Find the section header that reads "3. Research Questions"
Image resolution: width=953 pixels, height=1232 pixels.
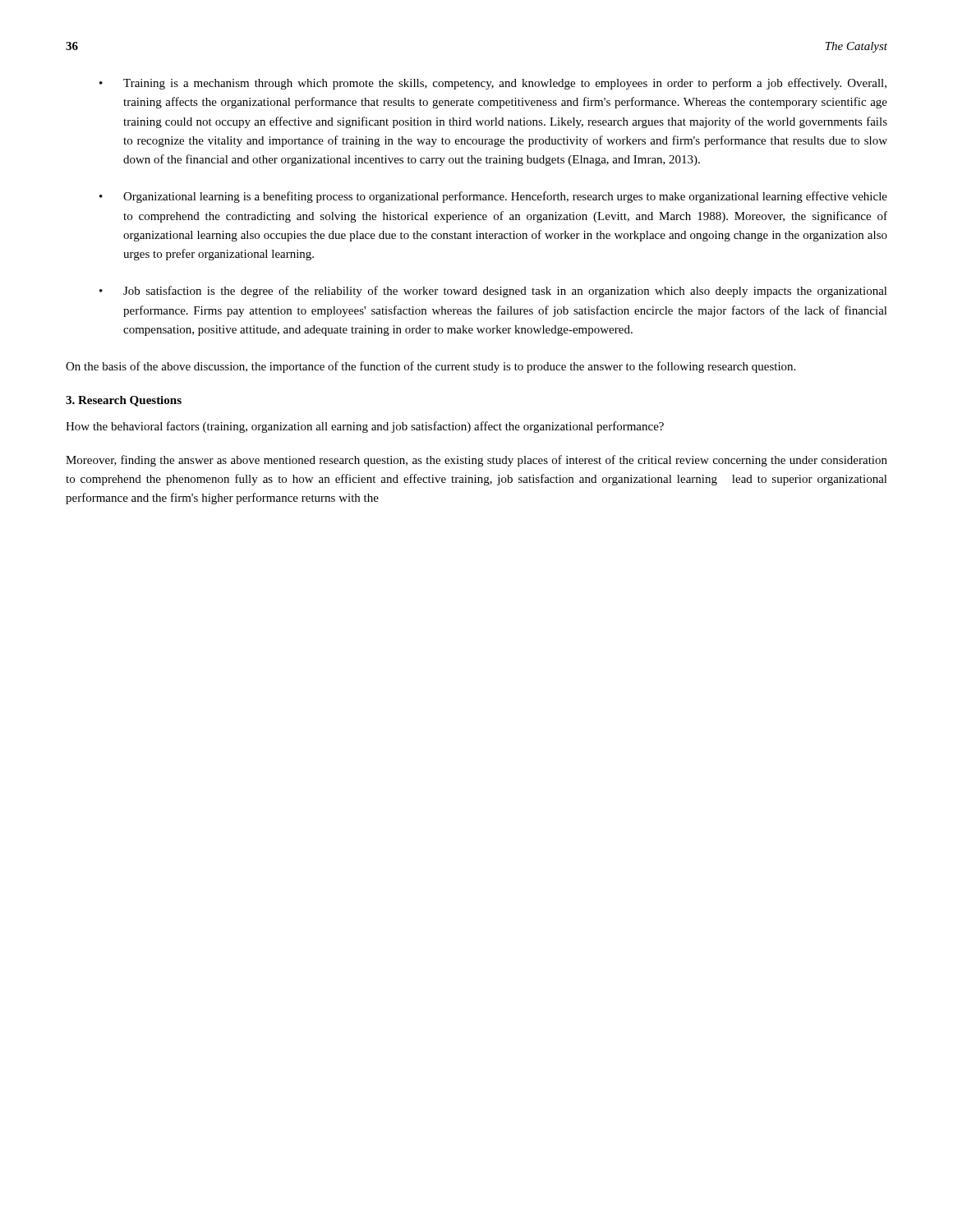(124, 400)
